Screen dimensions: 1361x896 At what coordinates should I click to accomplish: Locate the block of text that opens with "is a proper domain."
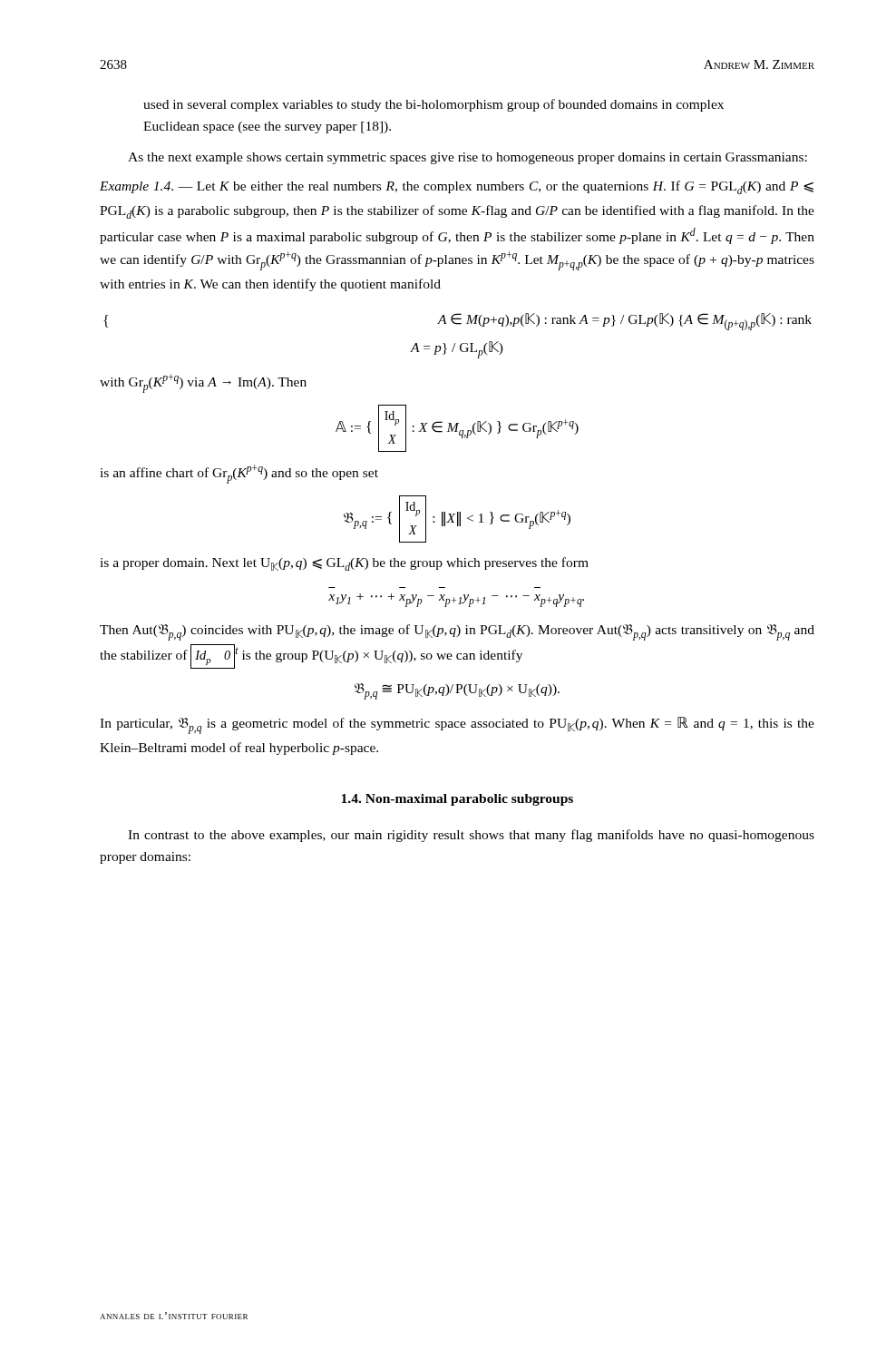pyautogui.click(x=344, y=564)
